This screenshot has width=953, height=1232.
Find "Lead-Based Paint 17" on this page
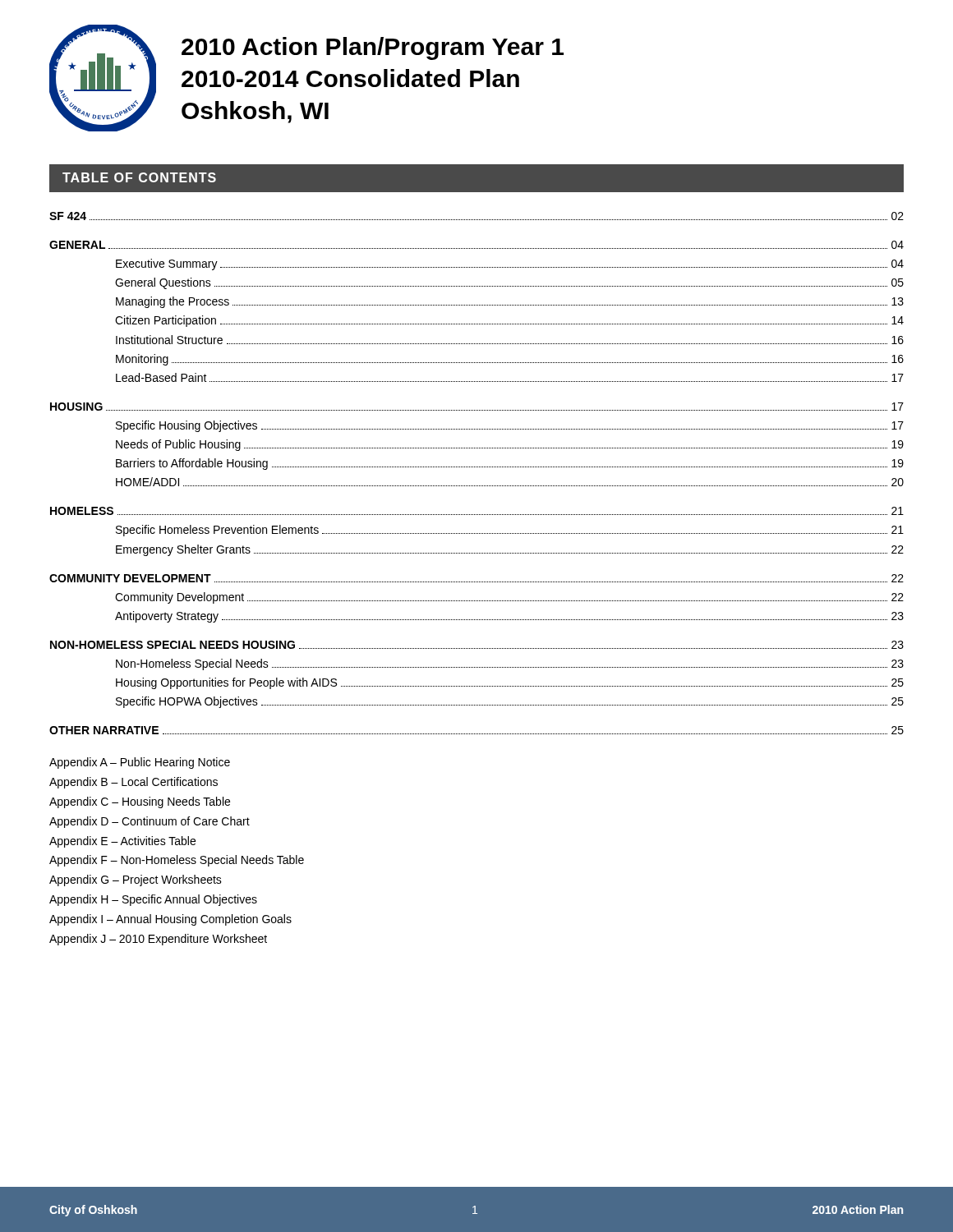pyautogui.click(x=509, y=378)
